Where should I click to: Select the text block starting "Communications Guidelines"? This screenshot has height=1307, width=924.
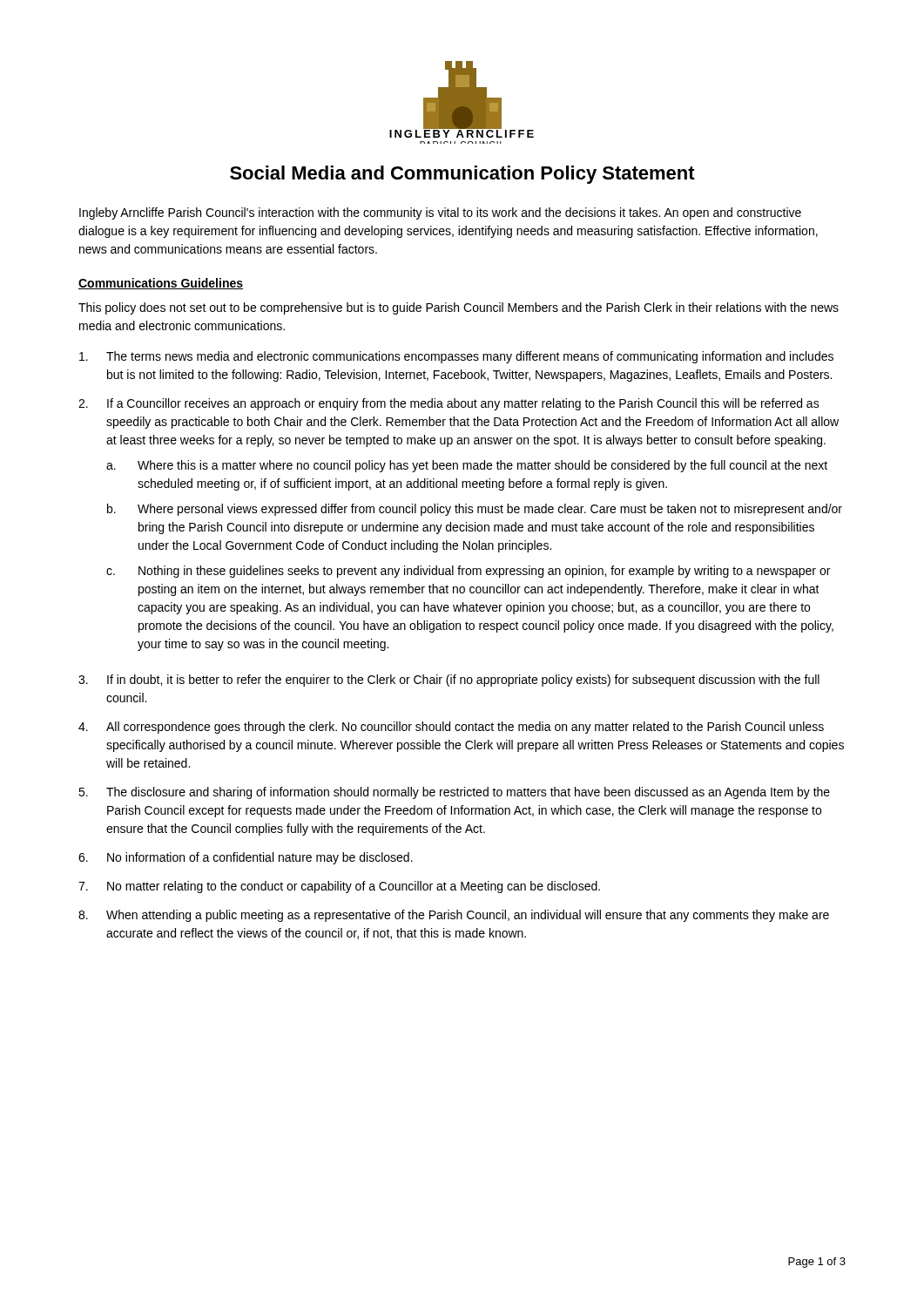161,283
